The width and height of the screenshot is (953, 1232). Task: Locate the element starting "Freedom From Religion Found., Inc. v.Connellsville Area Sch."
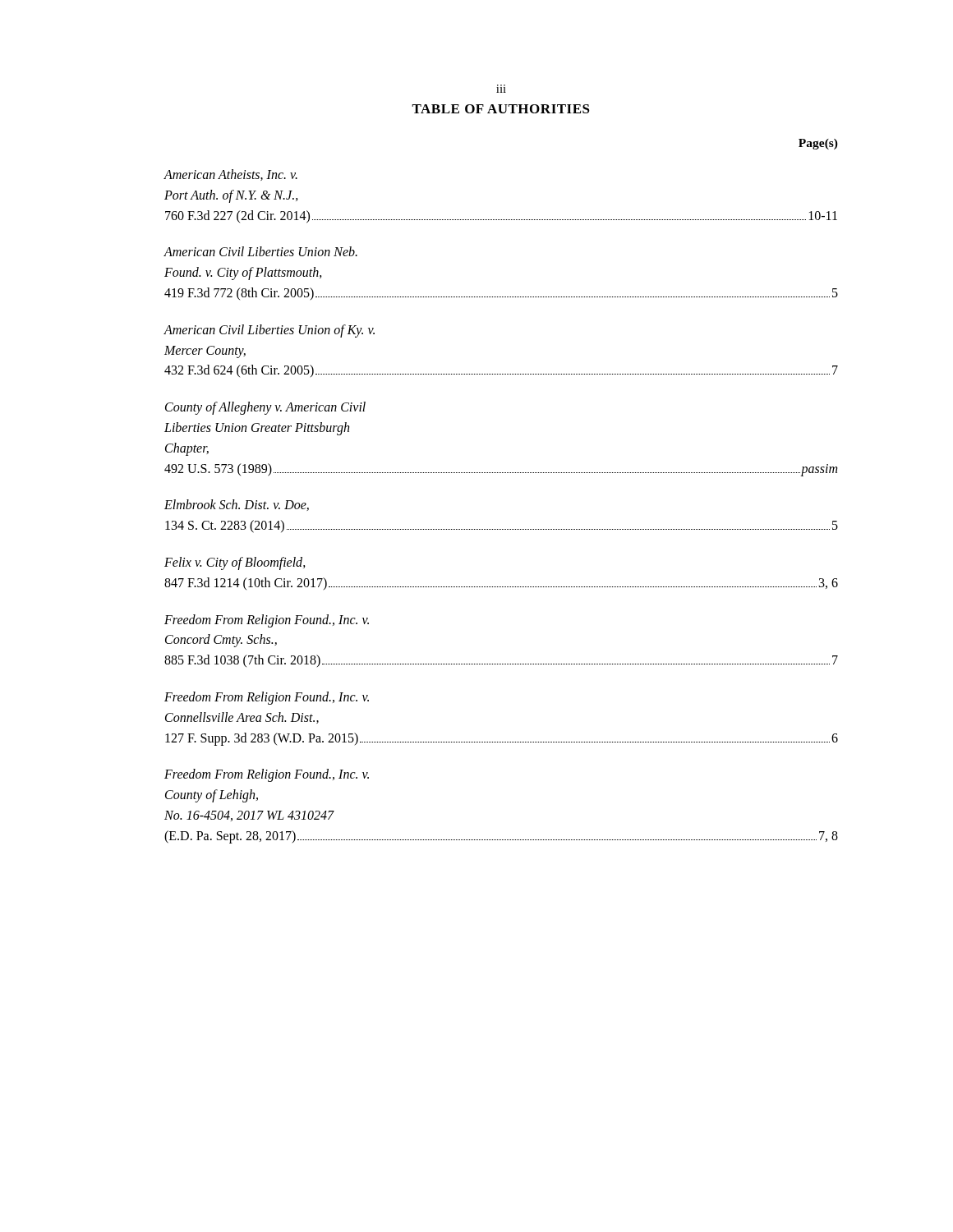(x=267, y=698)
